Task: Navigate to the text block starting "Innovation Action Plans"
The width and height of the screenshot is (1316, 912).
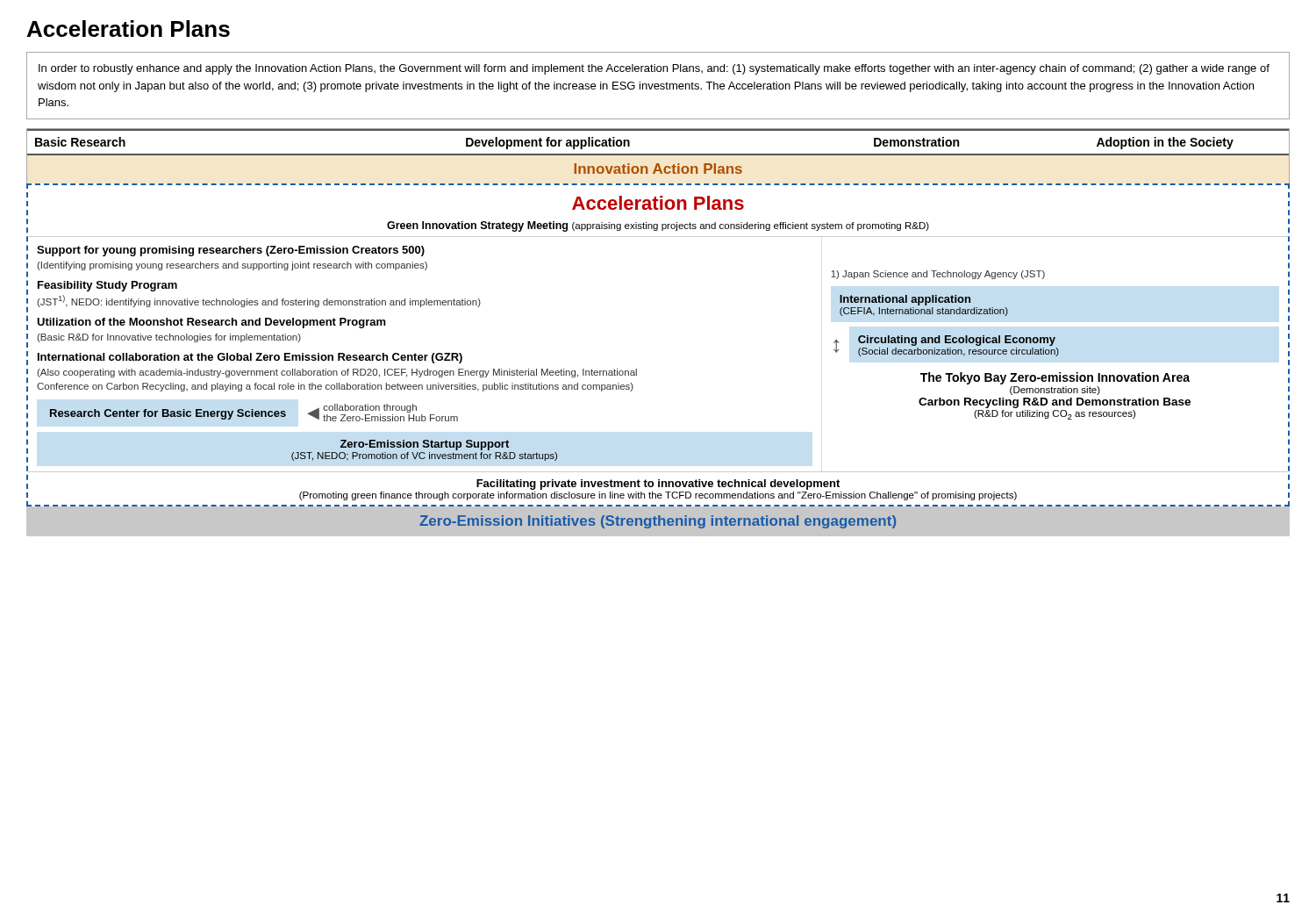Action: click(658, 168)
